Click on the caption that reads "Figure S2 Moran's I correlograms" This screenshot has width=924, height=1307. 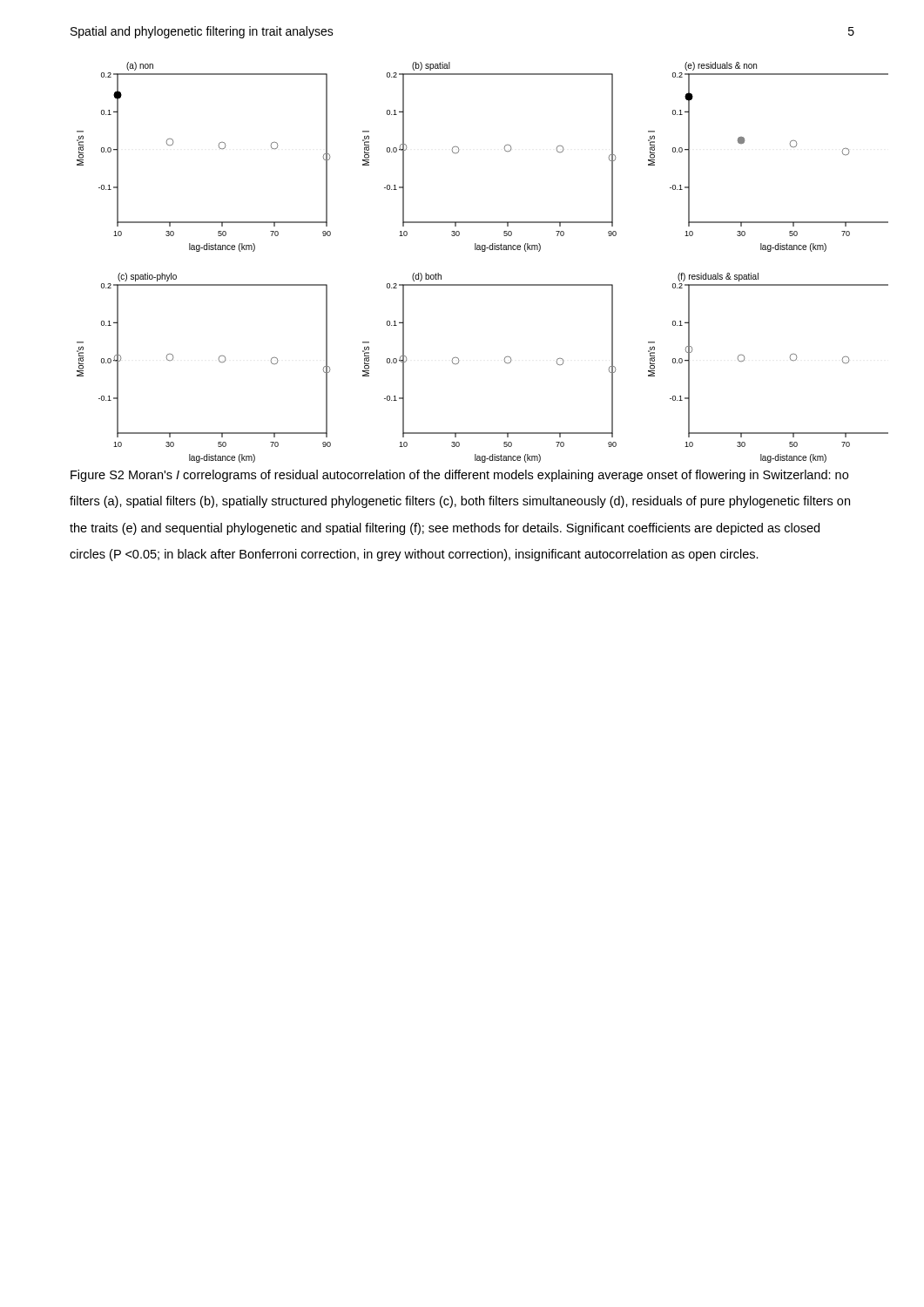pyautogui.click(x=460, y=515)
